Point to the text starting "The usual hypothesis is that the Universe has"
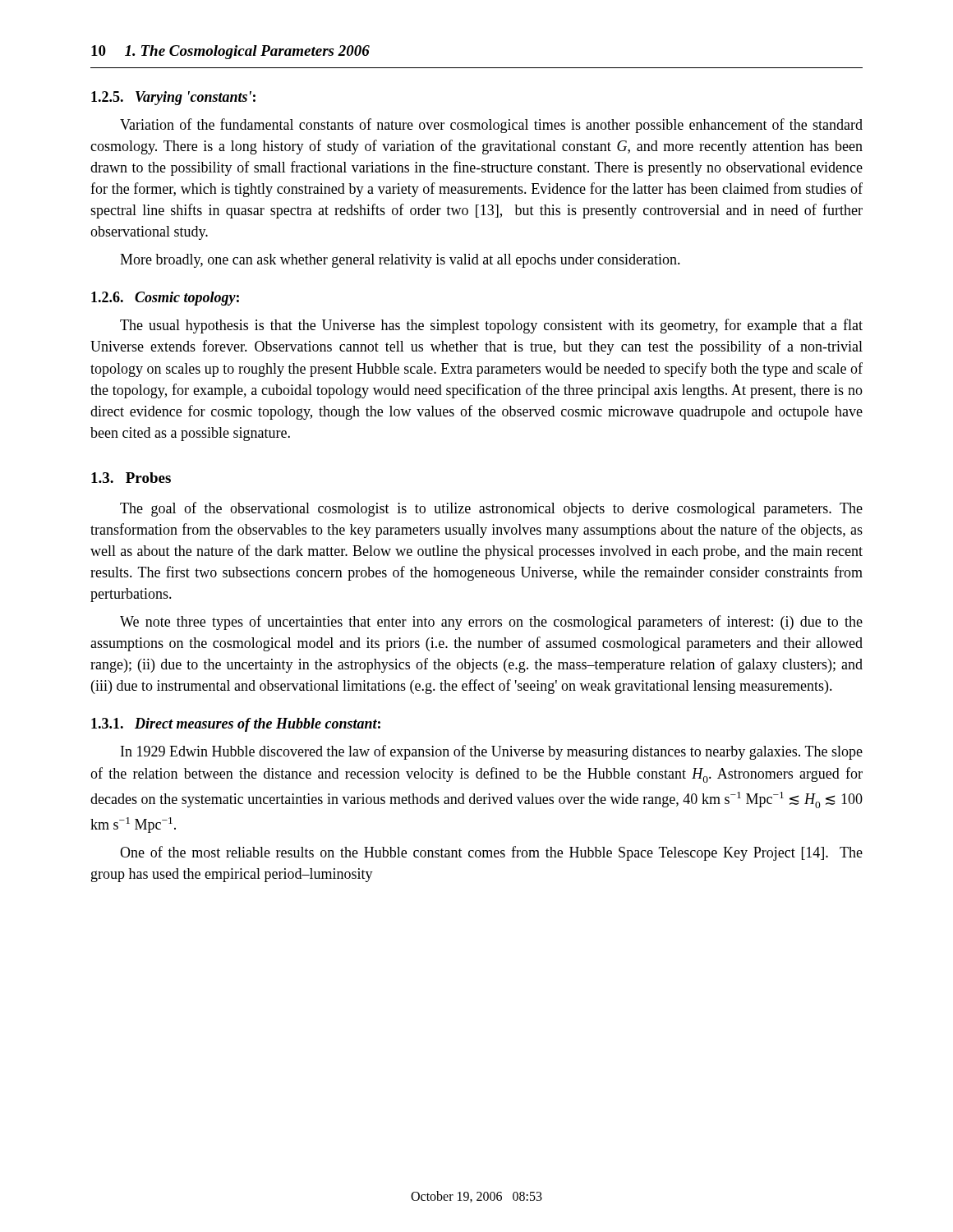Image resolution: width=953 pixels, height=1232 pixels. click(476, 379)
